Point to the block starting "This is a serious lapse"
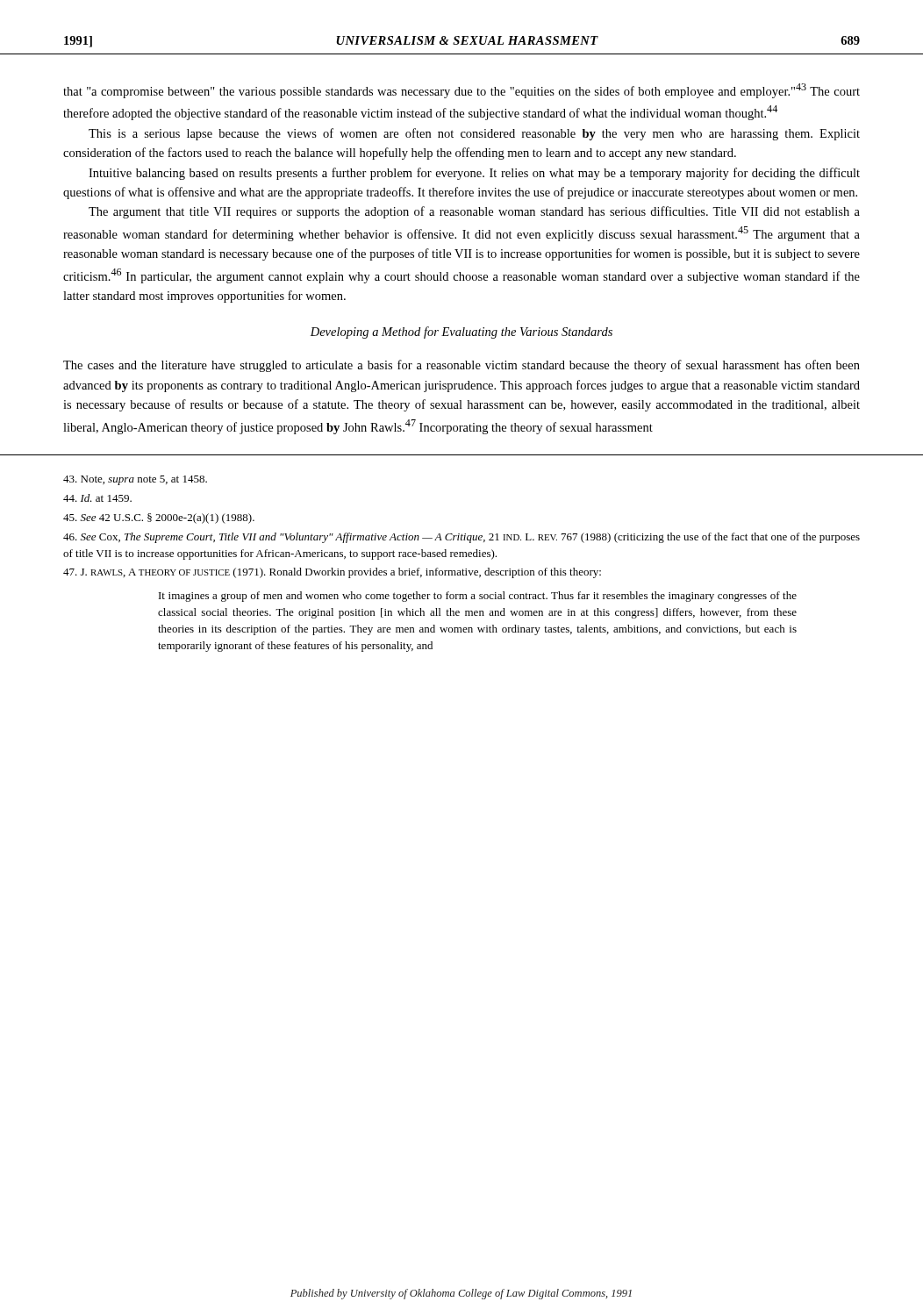Viewport: 923px width, 1316px height. pos(462,143)
